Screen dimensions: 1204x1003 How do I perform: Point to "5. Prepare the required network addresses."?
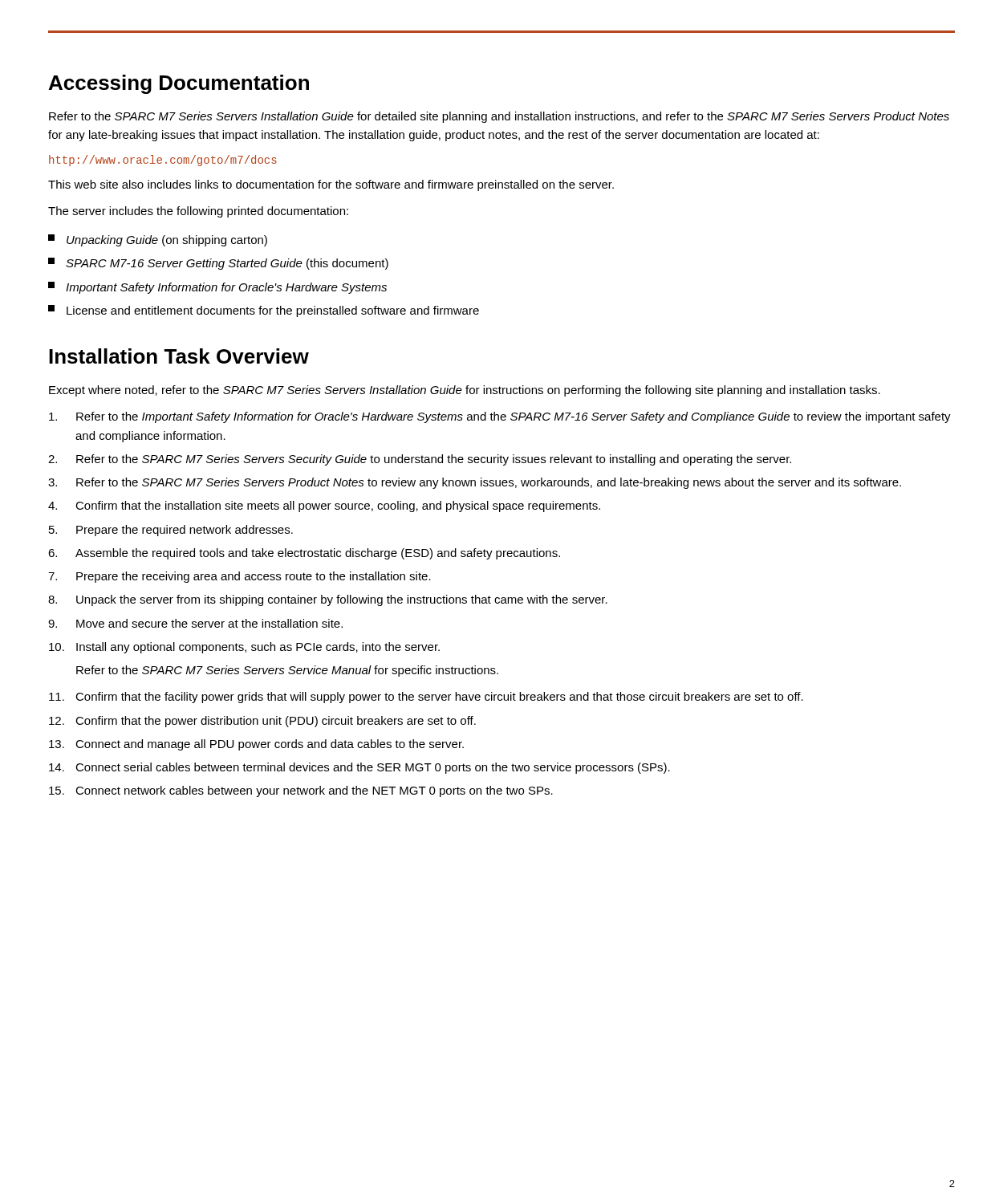tap(171, 531)
